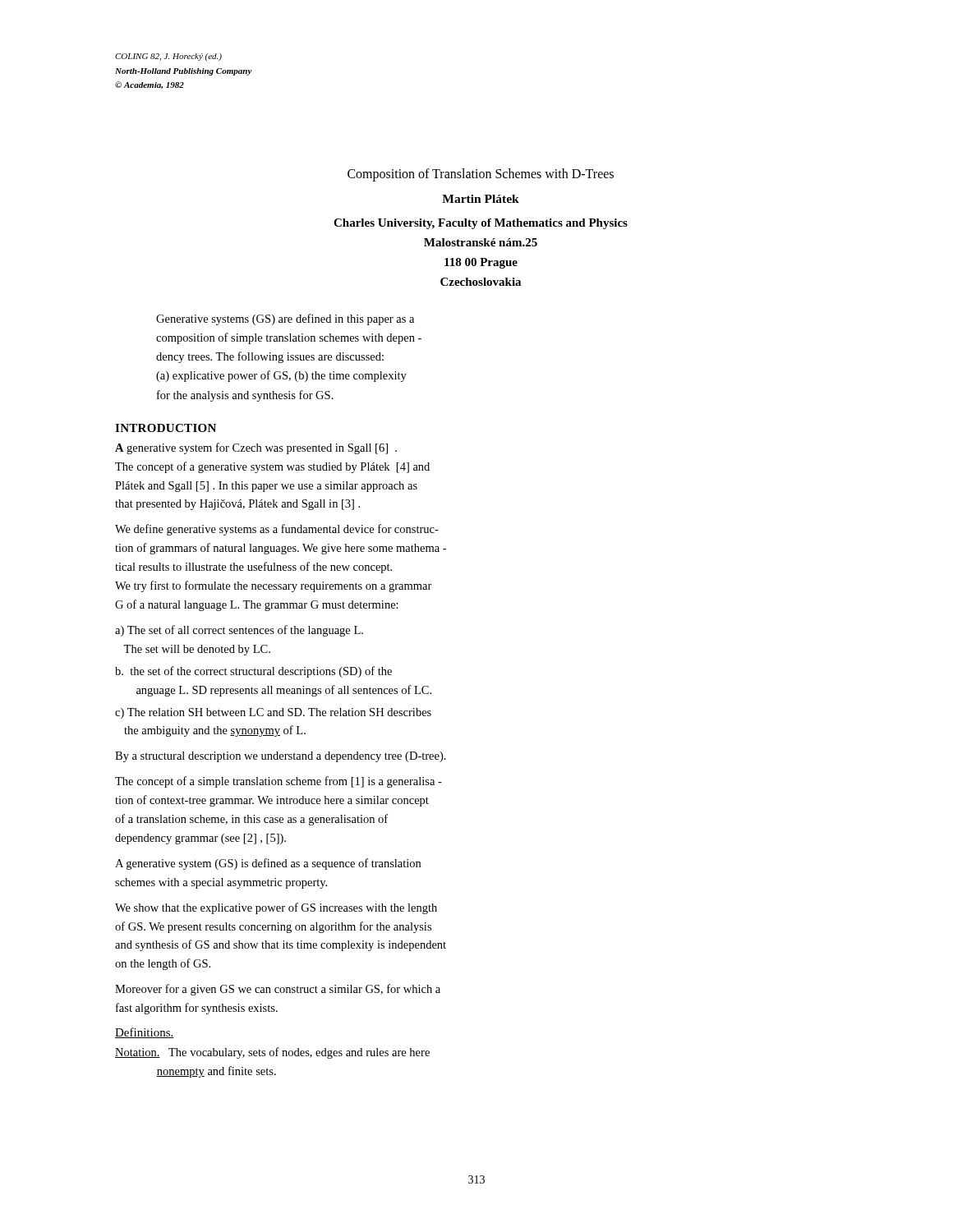Click on the text block with the text "We show that the"
Viewport: 953px width, 1232px height.
(x=281, y=936)
